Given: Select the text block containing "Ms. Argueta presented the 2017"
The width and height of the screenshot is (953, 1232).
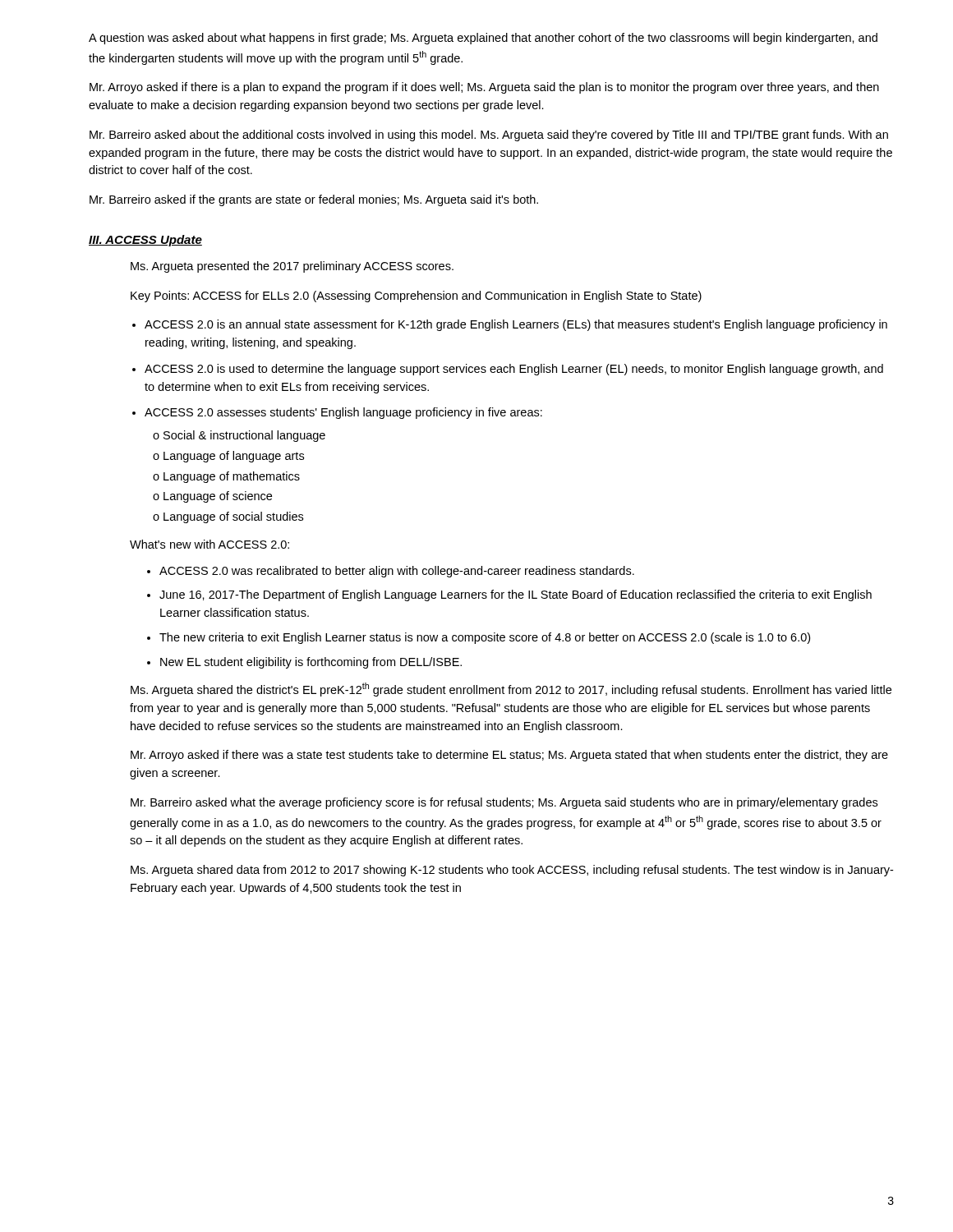Looking at the screenshot, I should (x=292, y=266).
